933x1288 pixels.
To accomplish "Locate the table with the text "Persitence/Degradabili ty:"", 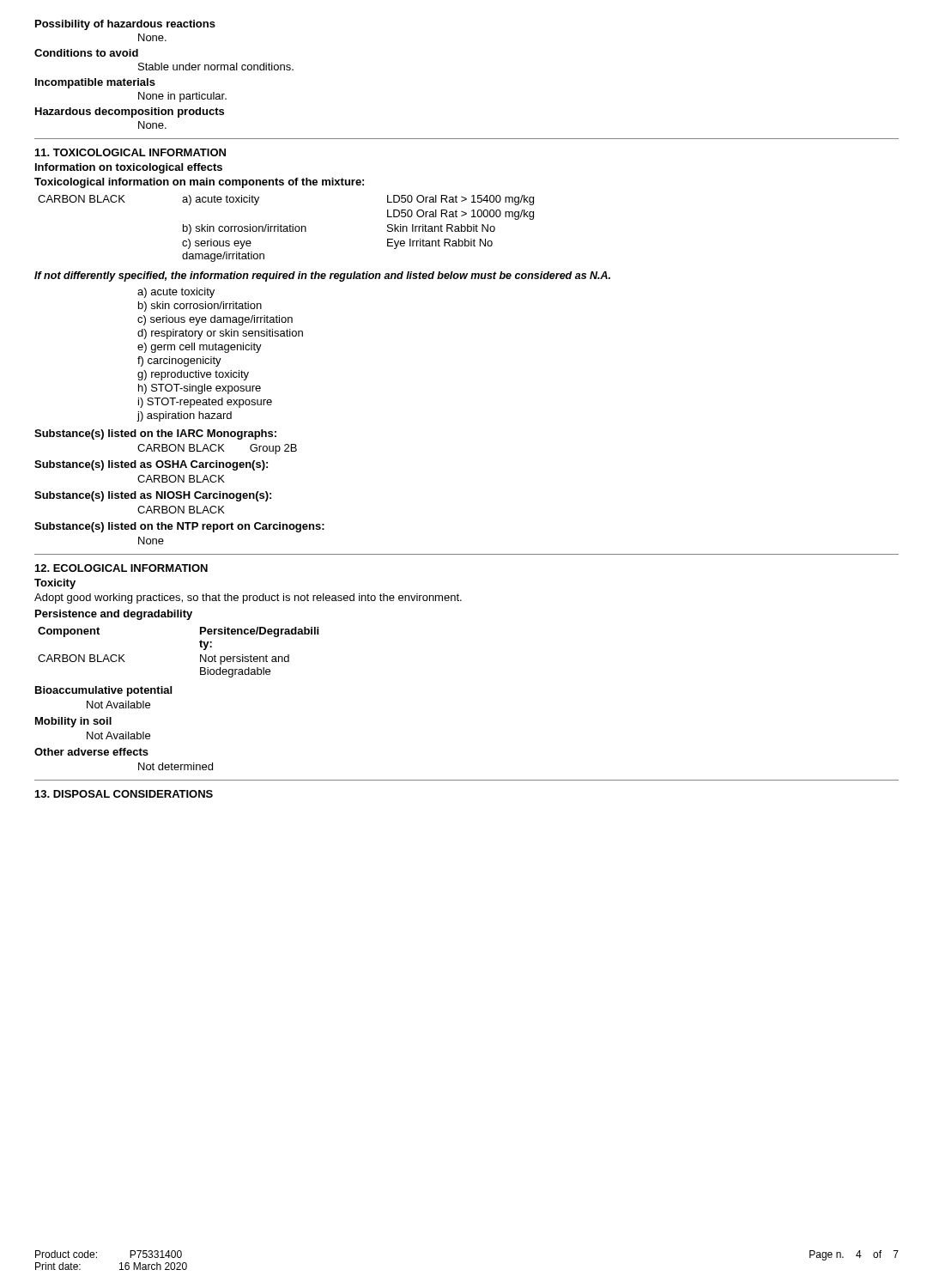I will (466, 651).
